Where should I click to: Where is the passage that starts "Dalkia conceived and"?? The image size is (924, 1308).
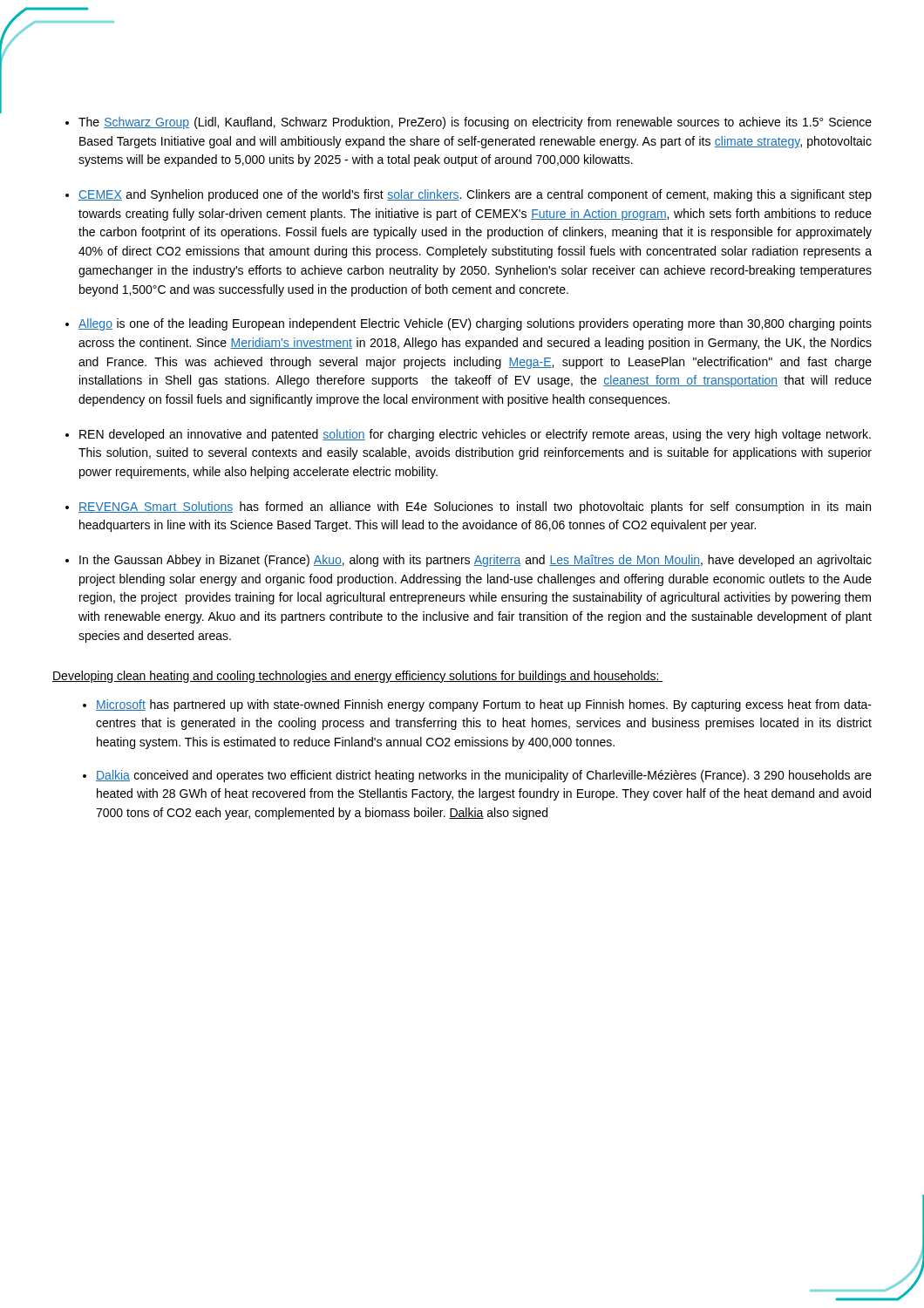point(484,794)
